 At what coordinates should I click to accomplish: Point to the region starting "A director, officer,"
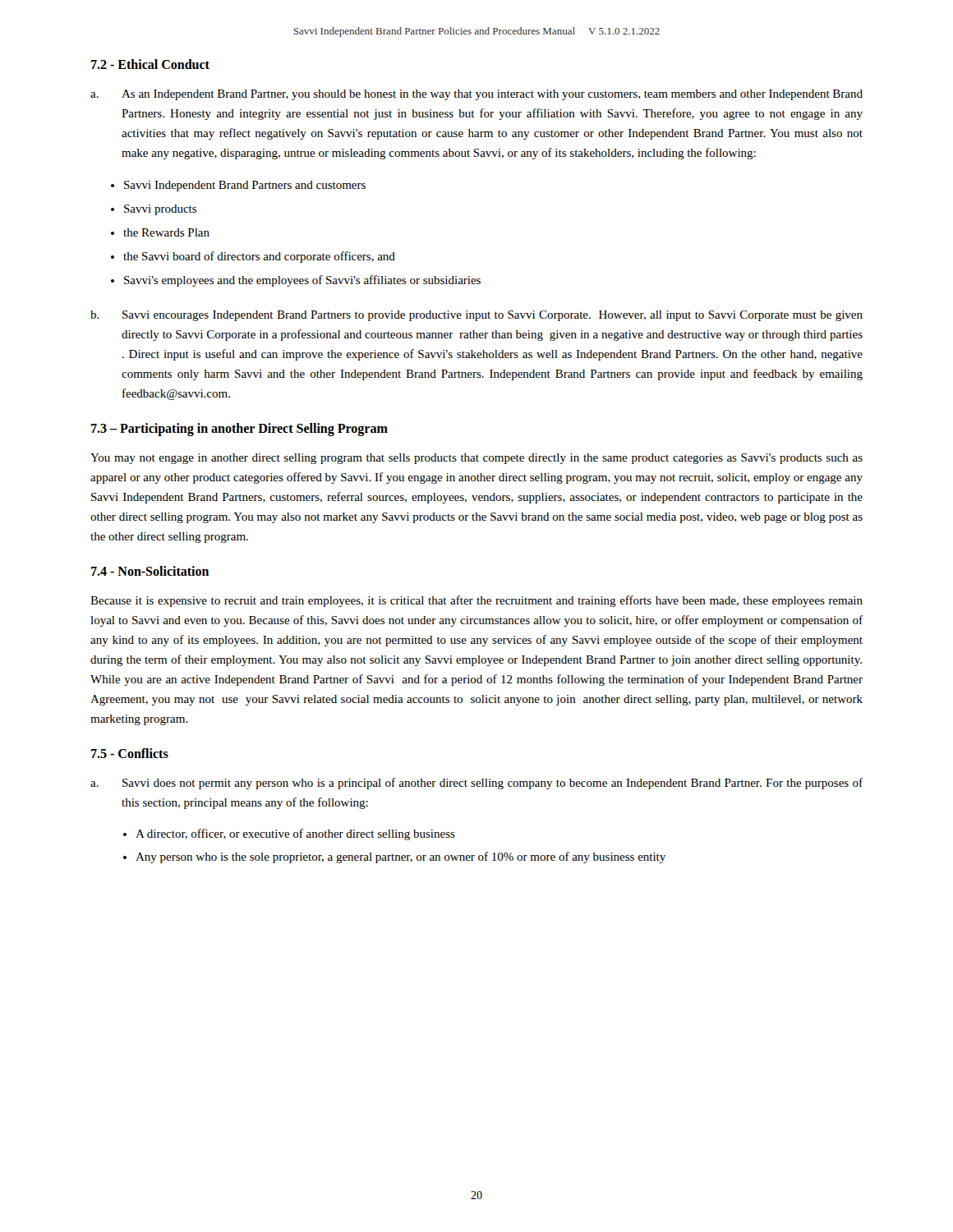295,834
